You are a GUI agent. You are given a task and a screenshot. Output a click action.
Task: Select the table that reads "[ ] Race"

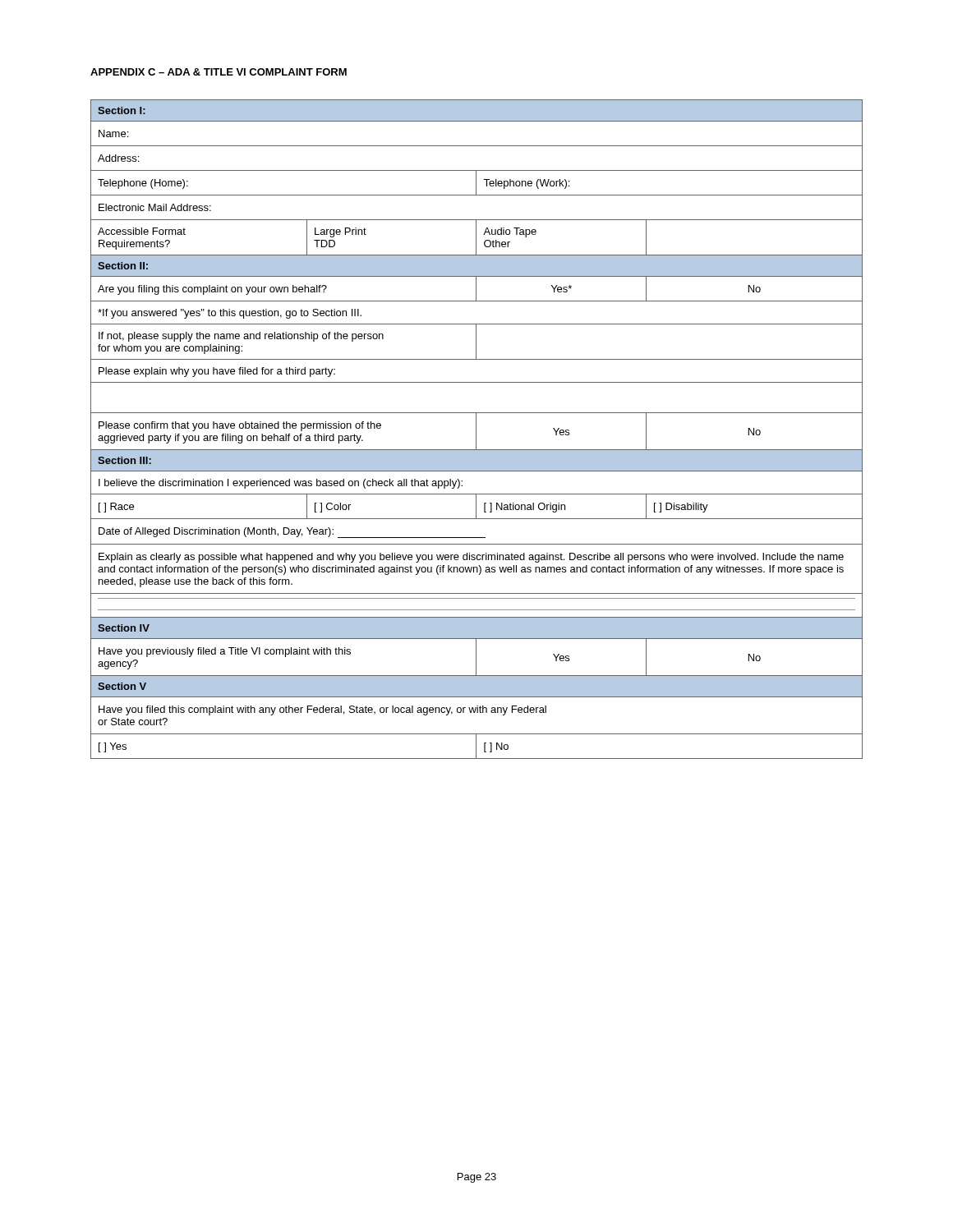(x=476, y=429)
